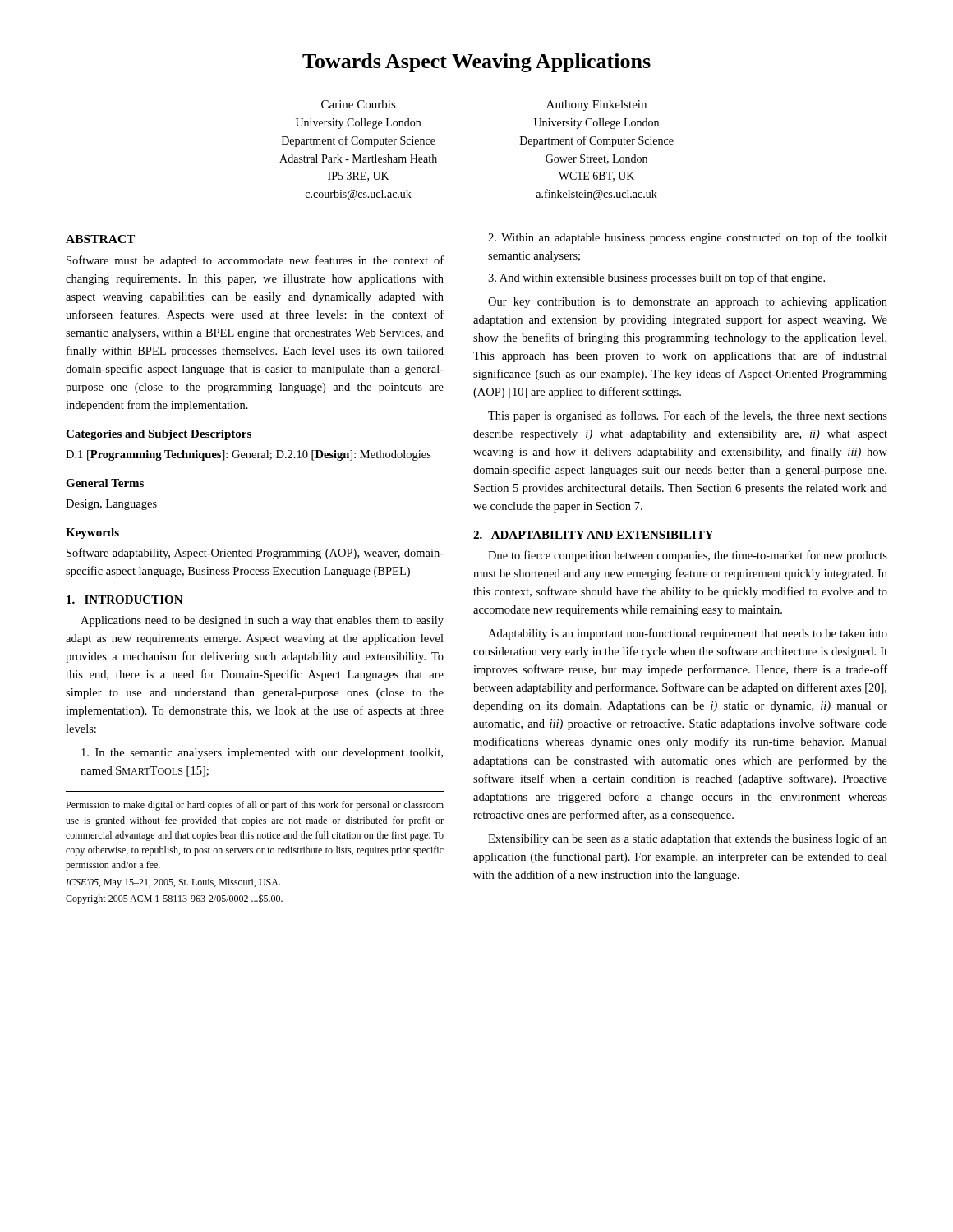Select the text block containing "Our key contribution is"
This screenshot has width=953, height=1232.
point(680,404)
